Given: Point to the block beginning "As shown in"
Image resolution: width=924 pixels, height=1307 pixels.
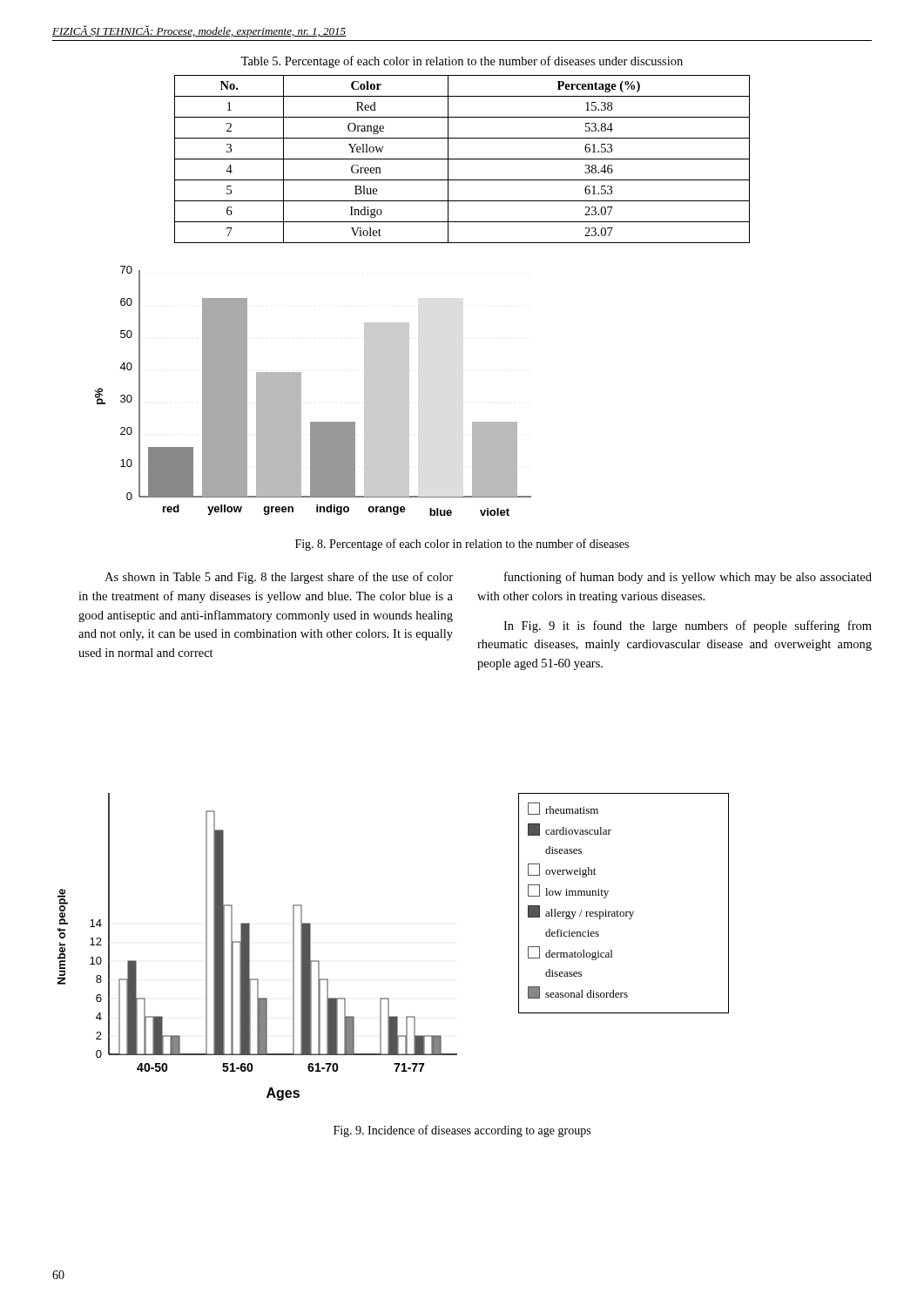Looking at the screenshot, I should point(266,616).
